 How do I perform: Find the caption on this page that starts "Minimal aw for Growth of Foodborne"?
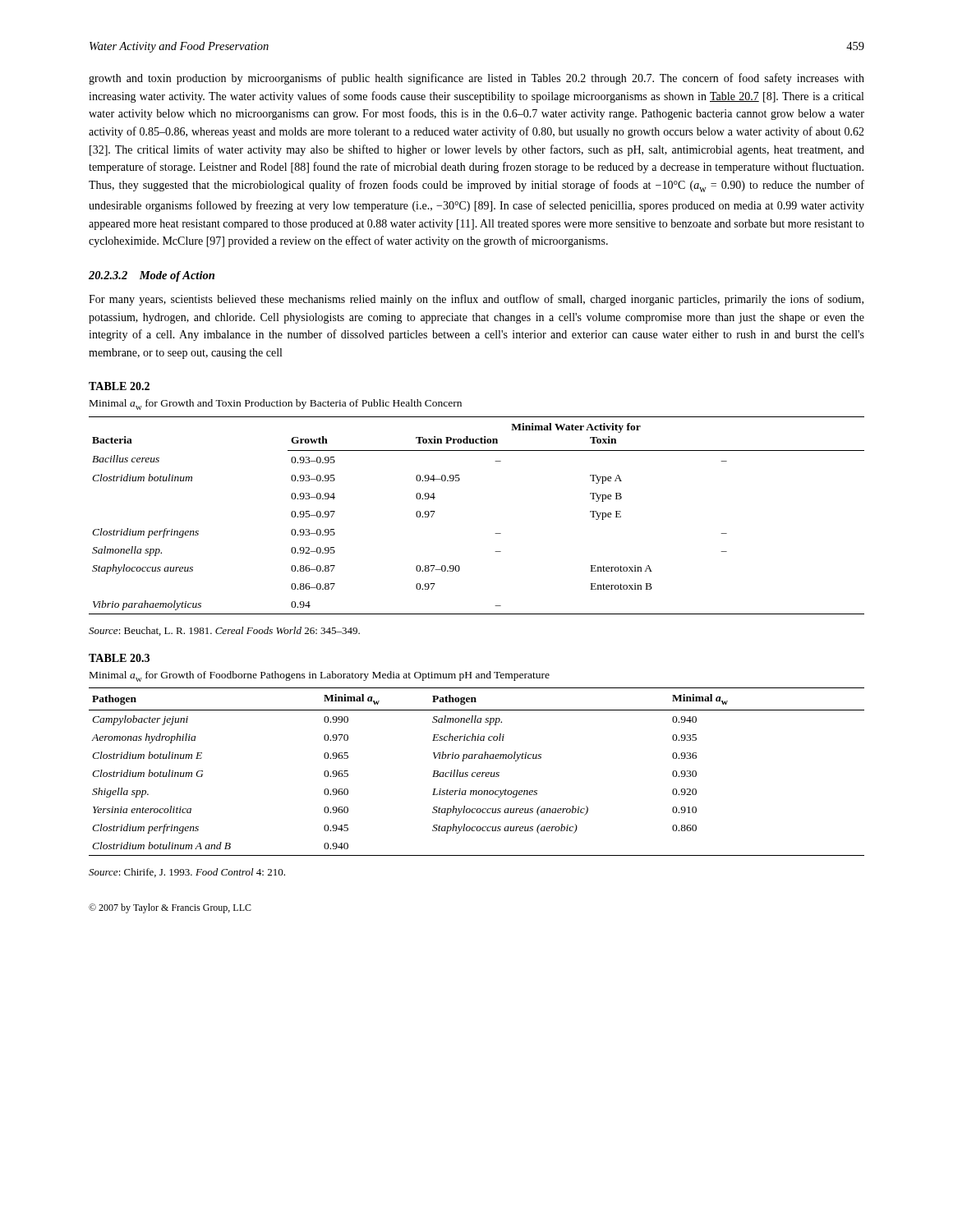[319, 675]
